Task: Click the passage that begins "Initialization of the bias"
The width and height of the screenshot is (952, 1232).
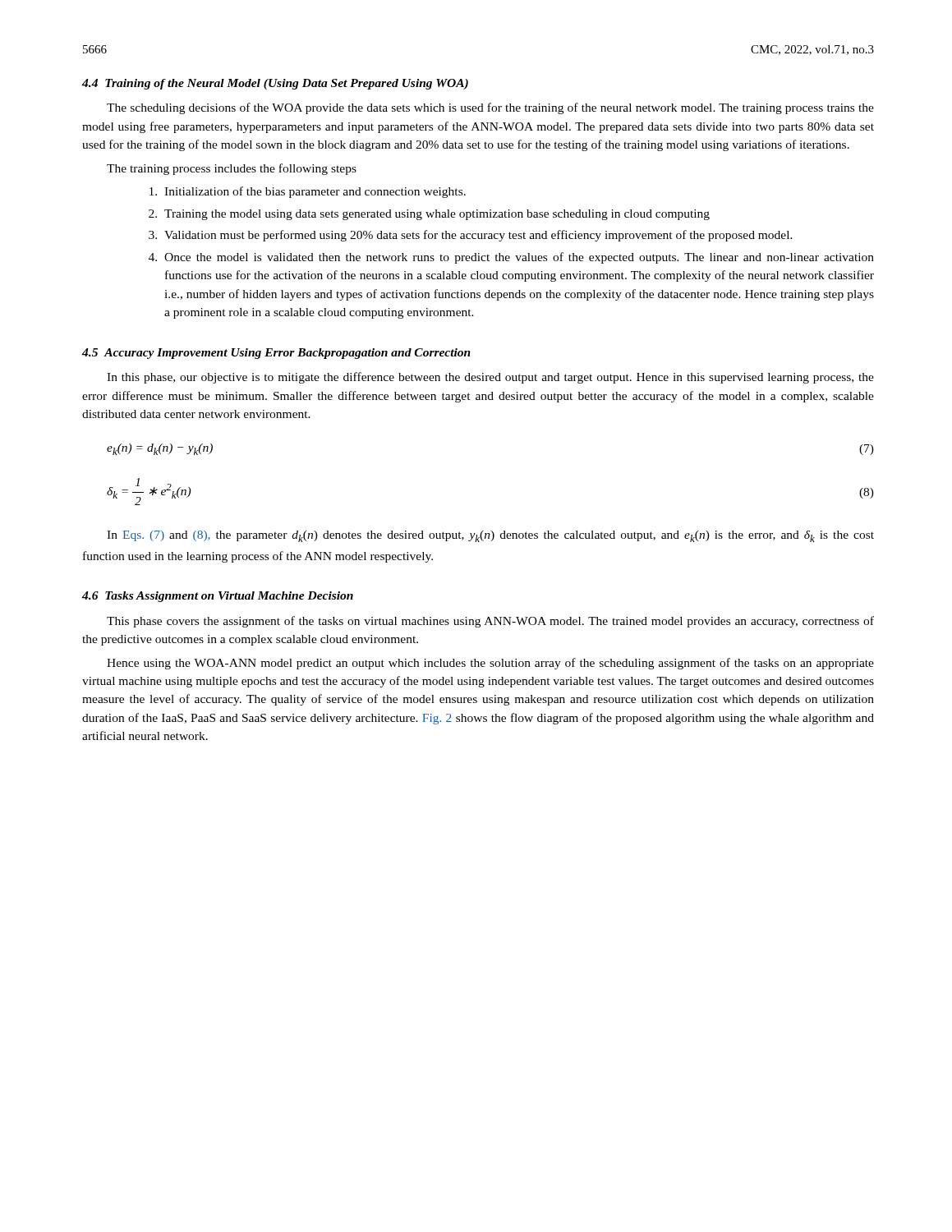Action: (x=308, y=192)
